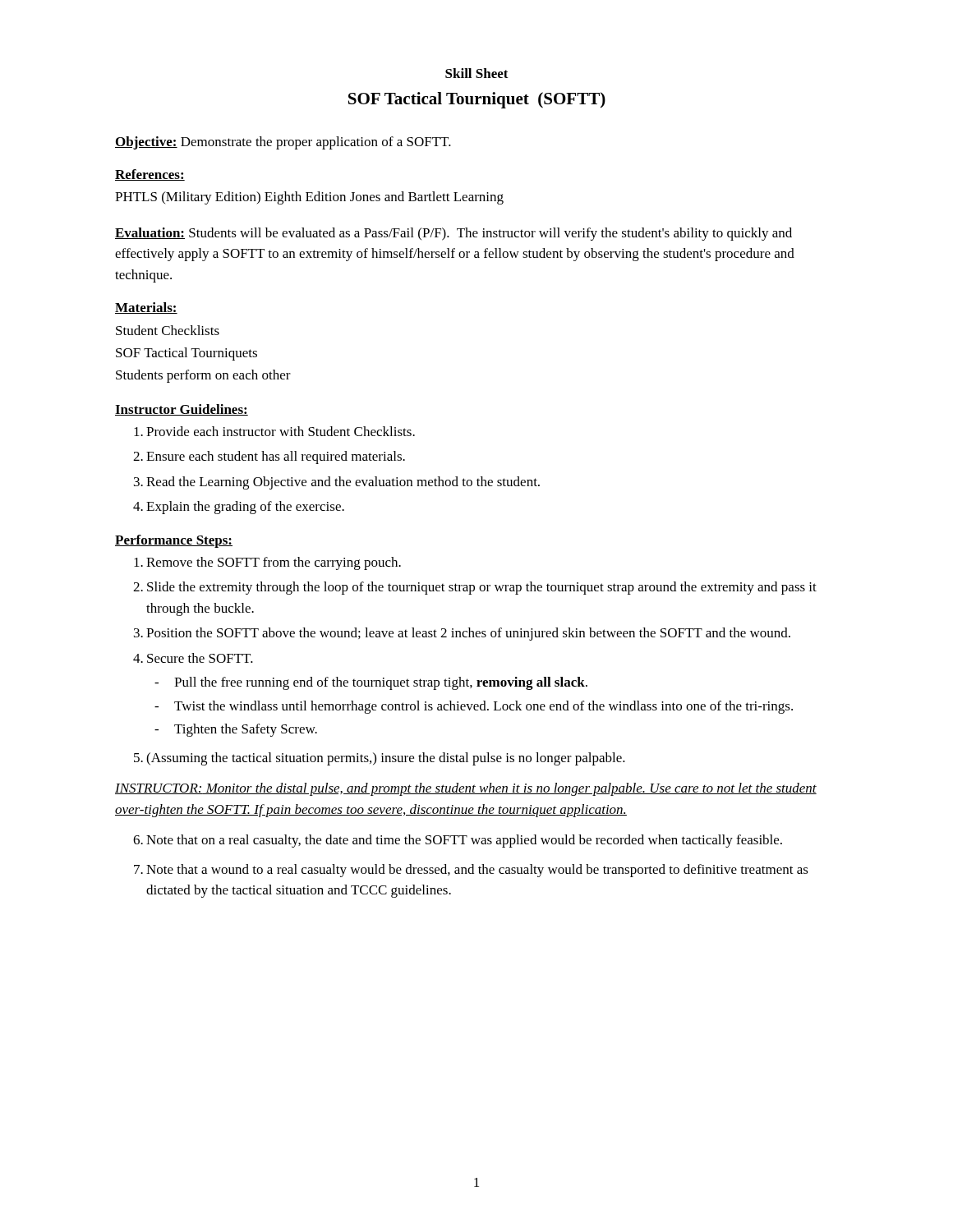Screen dimensions: 1232x953
Task: Find the block on this page that starts "PHTLS (Military Edition) Eighth Edition Jones and Bartlett"
Action: point(309,197)
